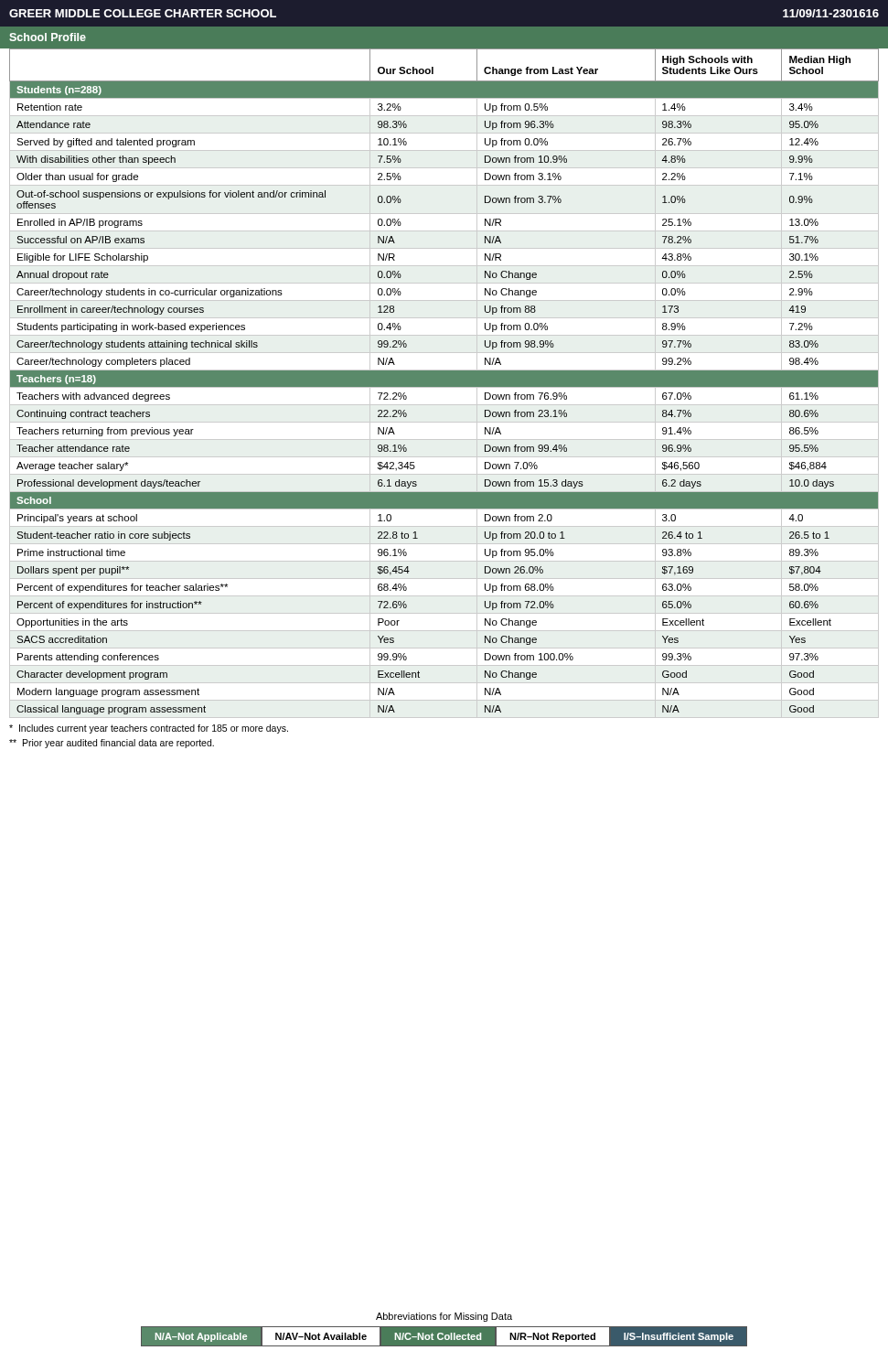Locate the footnote that says "Includes current year teachers contracted for 185"

[x=149, y=728]
